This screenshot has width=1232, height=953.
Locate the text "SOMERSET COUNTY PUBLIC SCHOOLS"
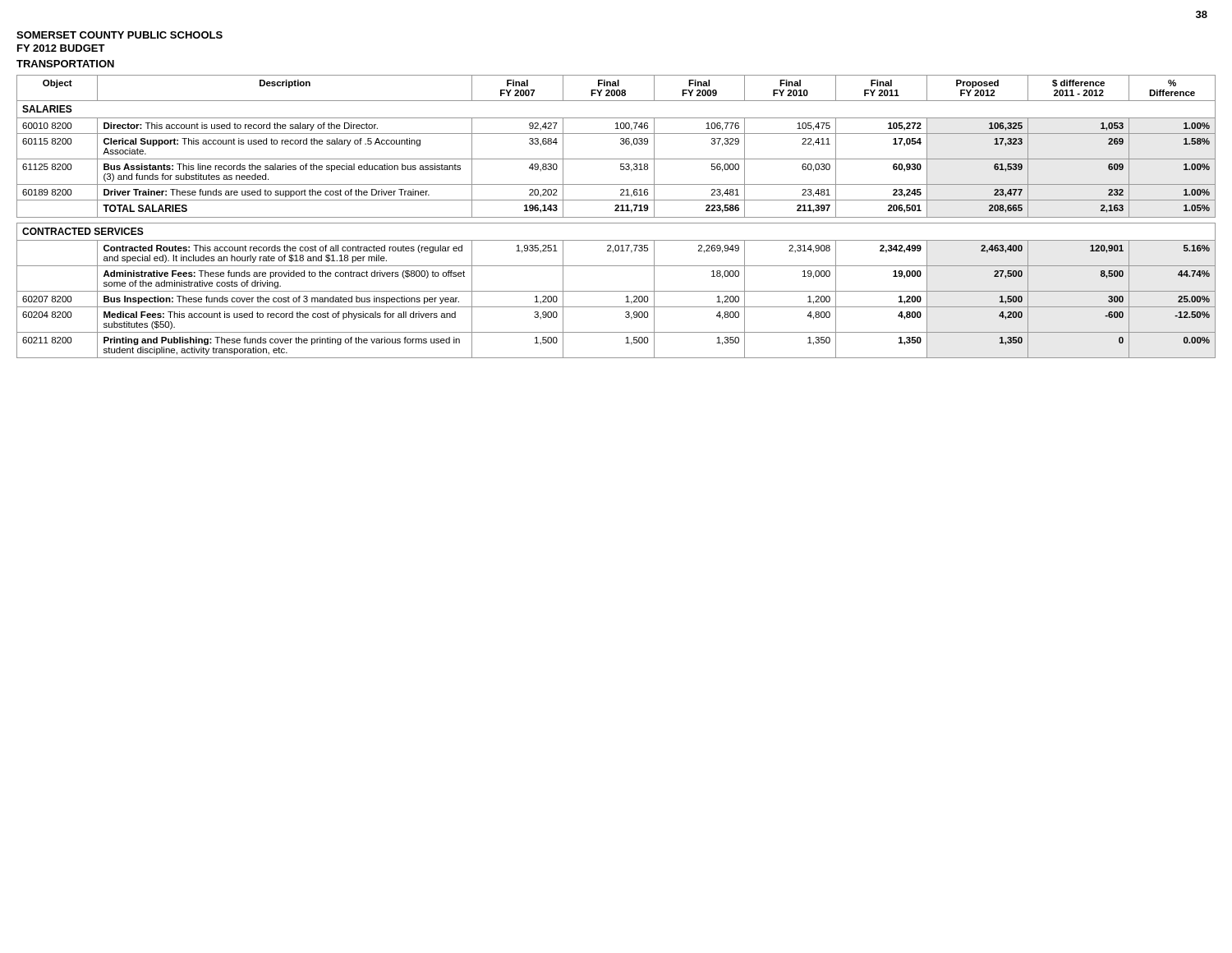pyautogui.click(x=120, y=35)
